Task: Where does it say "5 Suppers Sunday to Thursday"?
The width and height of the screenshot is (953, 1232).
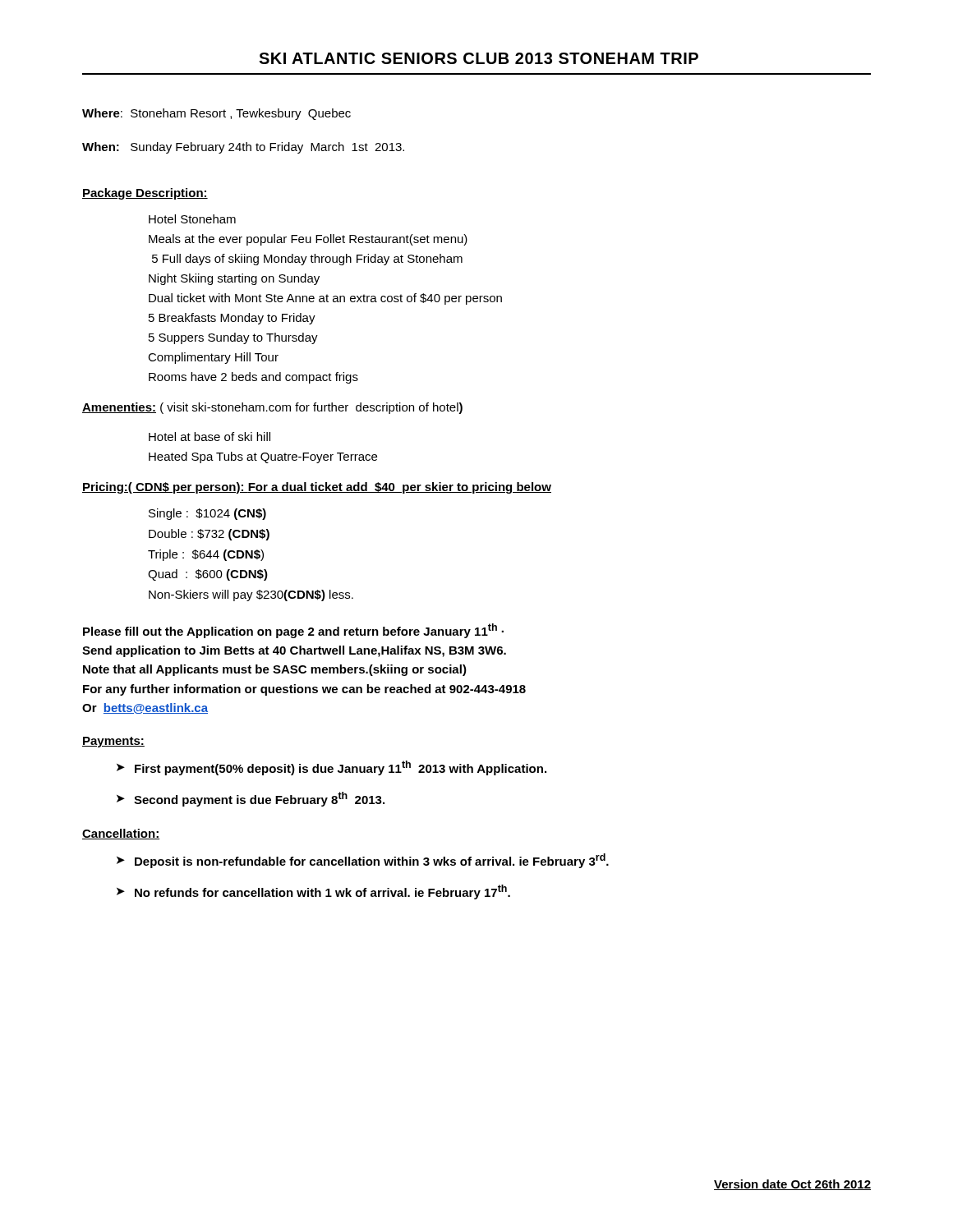Action: pyautogui.click(x=233, y=337)
